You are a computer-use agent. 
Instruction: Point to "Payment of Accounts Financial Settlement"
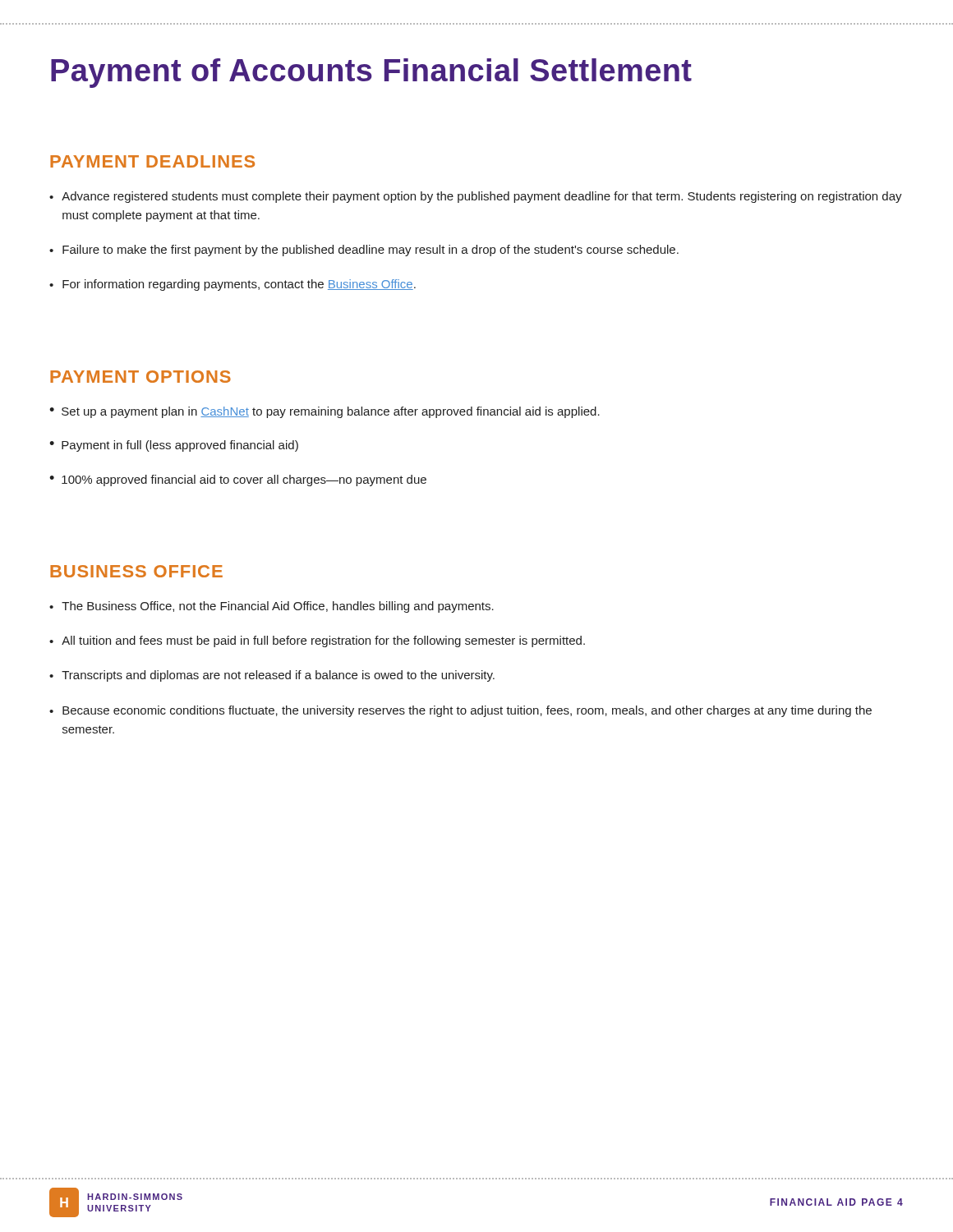(371, 71)
